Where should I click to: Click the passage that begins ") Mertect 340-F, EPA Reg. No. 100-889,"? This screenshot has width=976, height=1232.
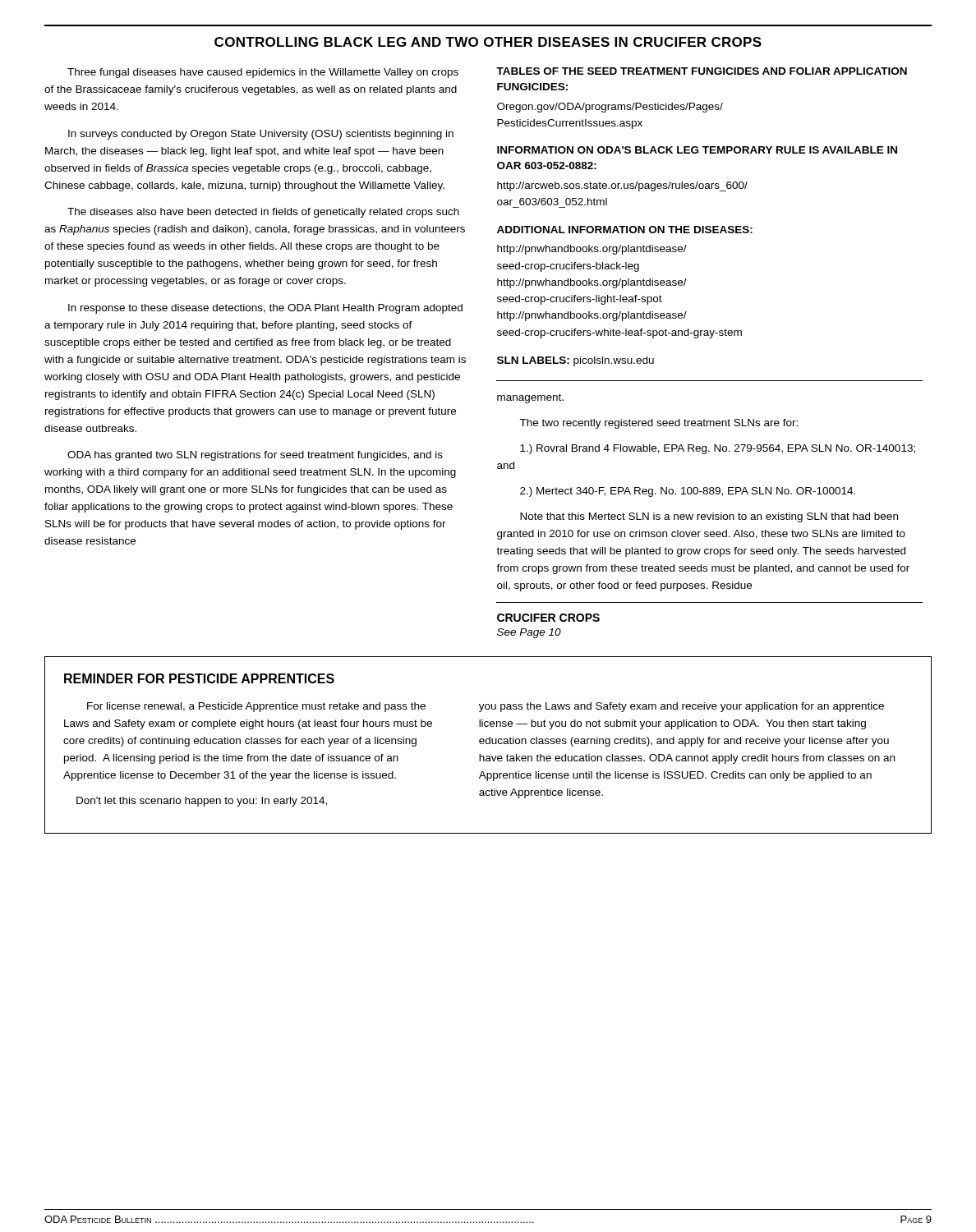[x=688, y=491]
